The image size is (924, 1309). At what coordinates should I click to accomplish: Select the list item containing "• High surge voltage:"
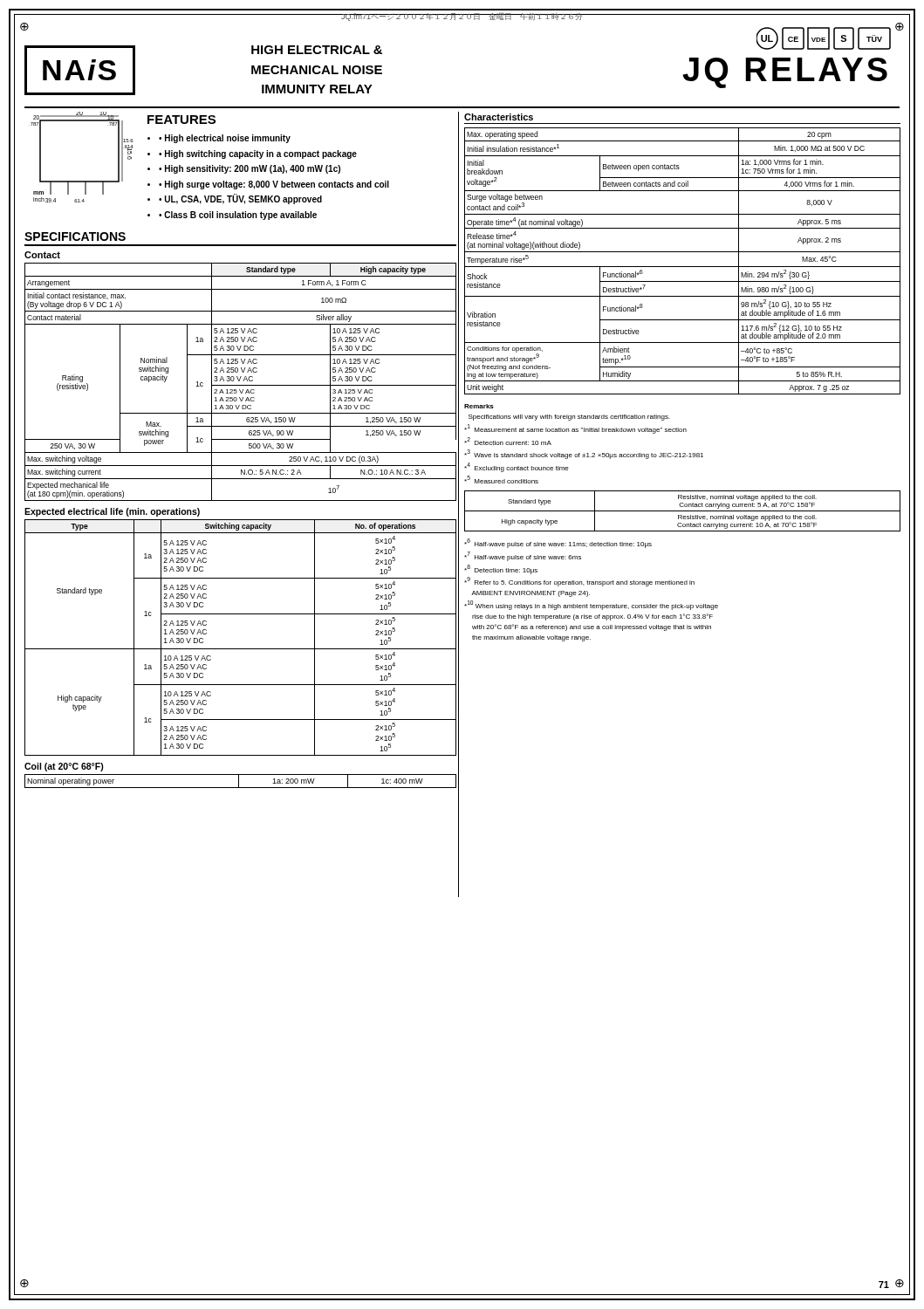tap(274, 184)
